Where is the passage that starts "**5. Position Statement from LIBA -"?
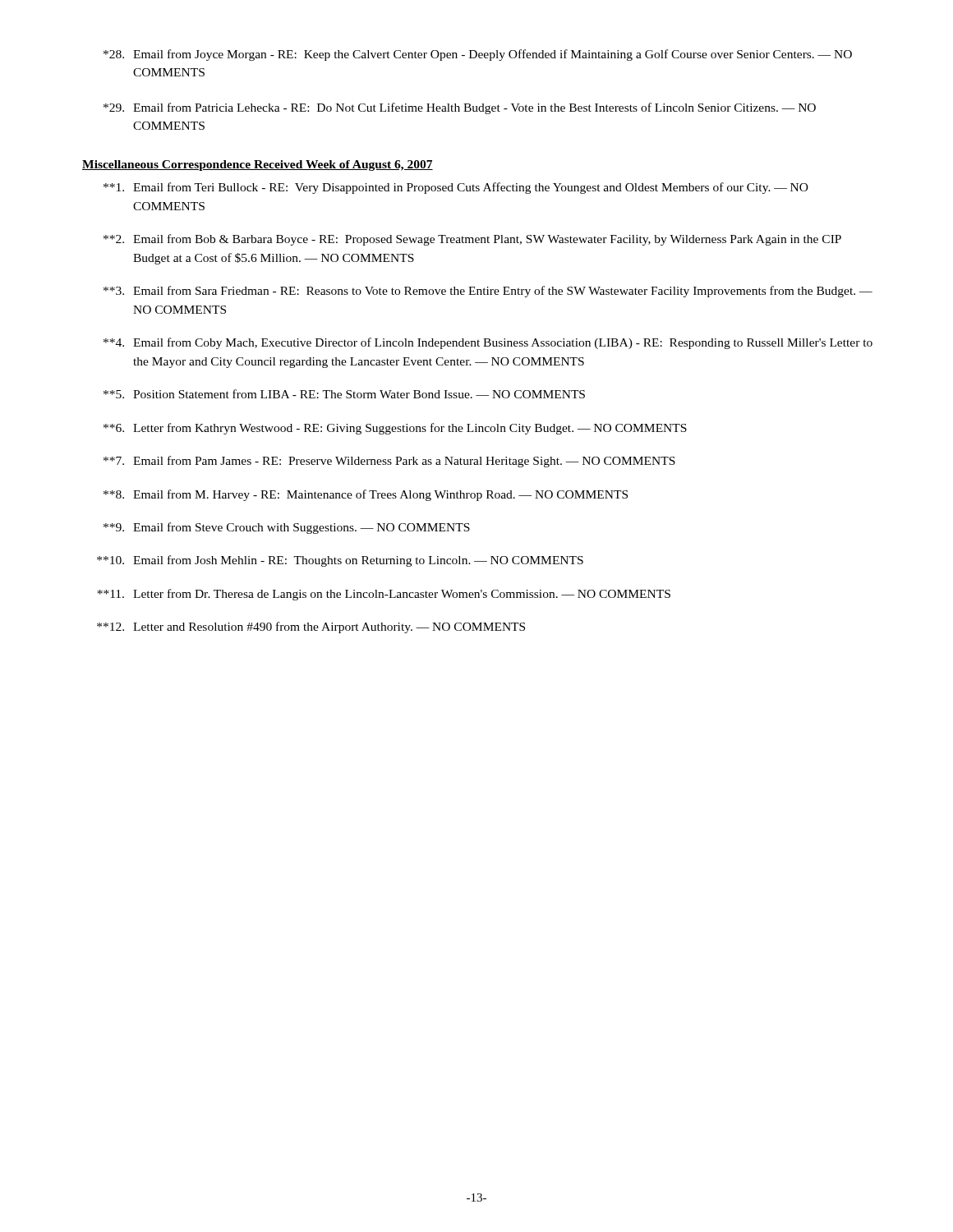The width and height of the screenshot is (953, 1232). [x=481, y=394]
